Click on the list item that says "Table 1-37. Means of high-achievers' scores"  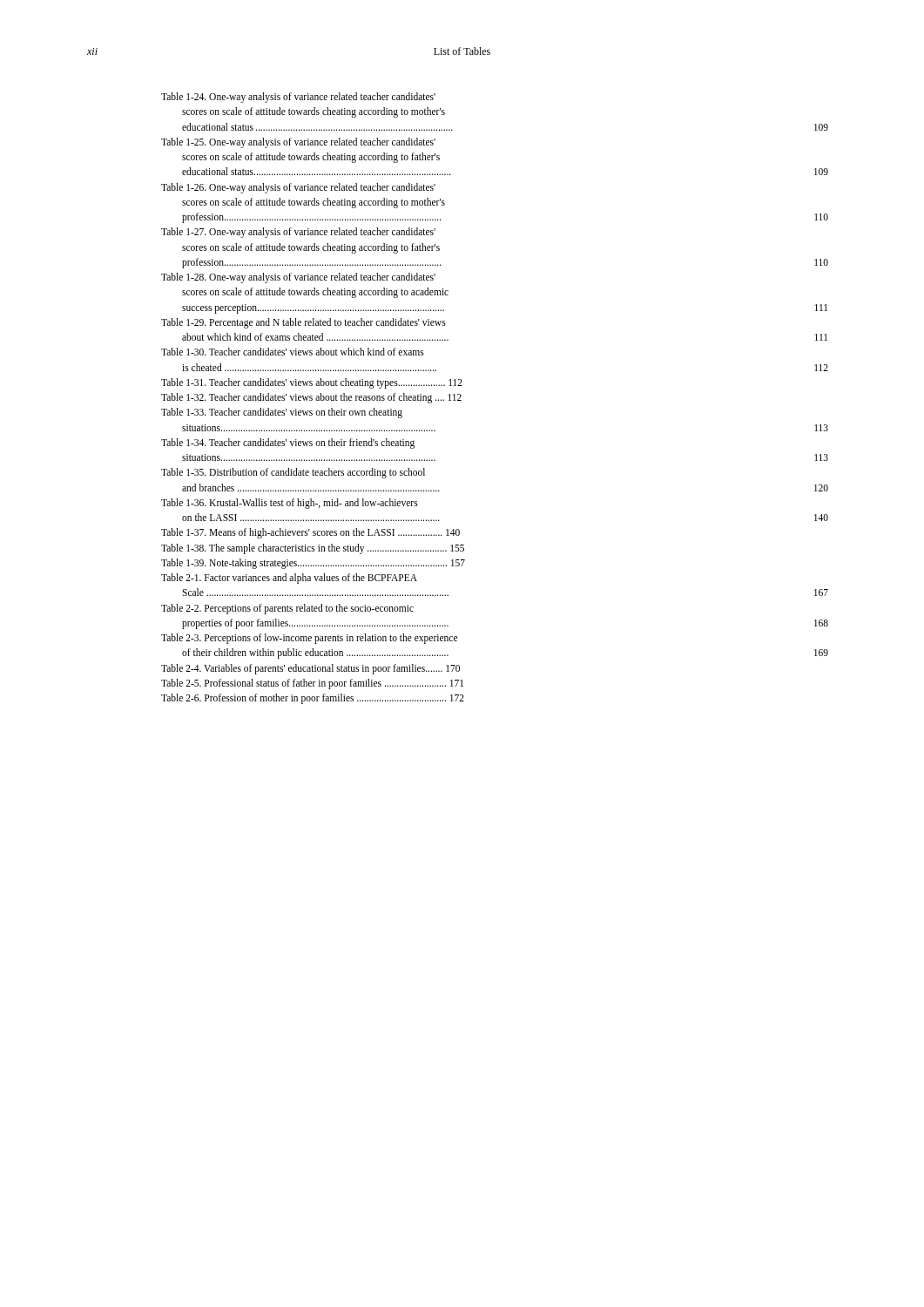click(x=311, y=533)
